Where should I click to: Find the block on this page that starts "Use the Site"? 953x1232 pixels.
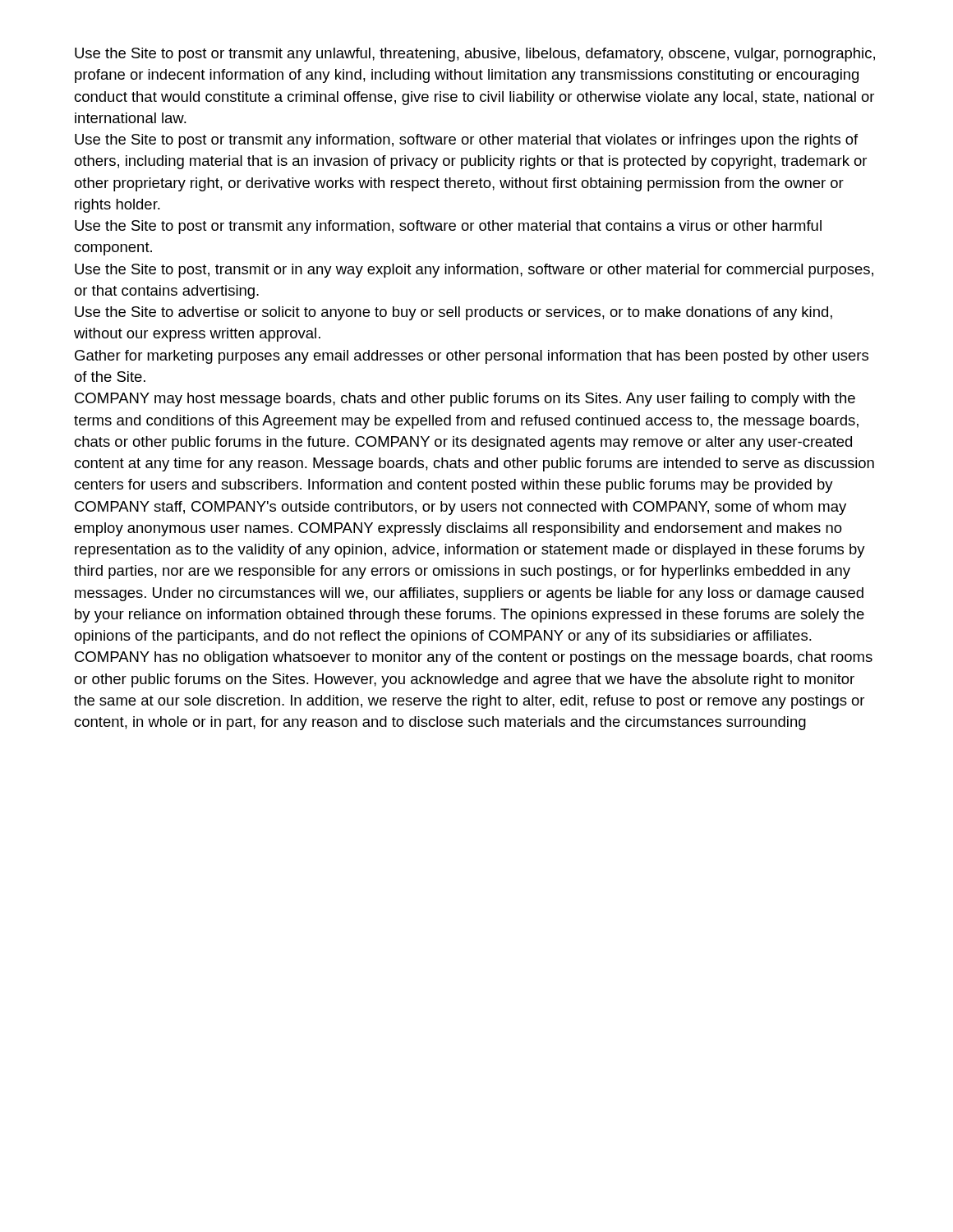476,388
